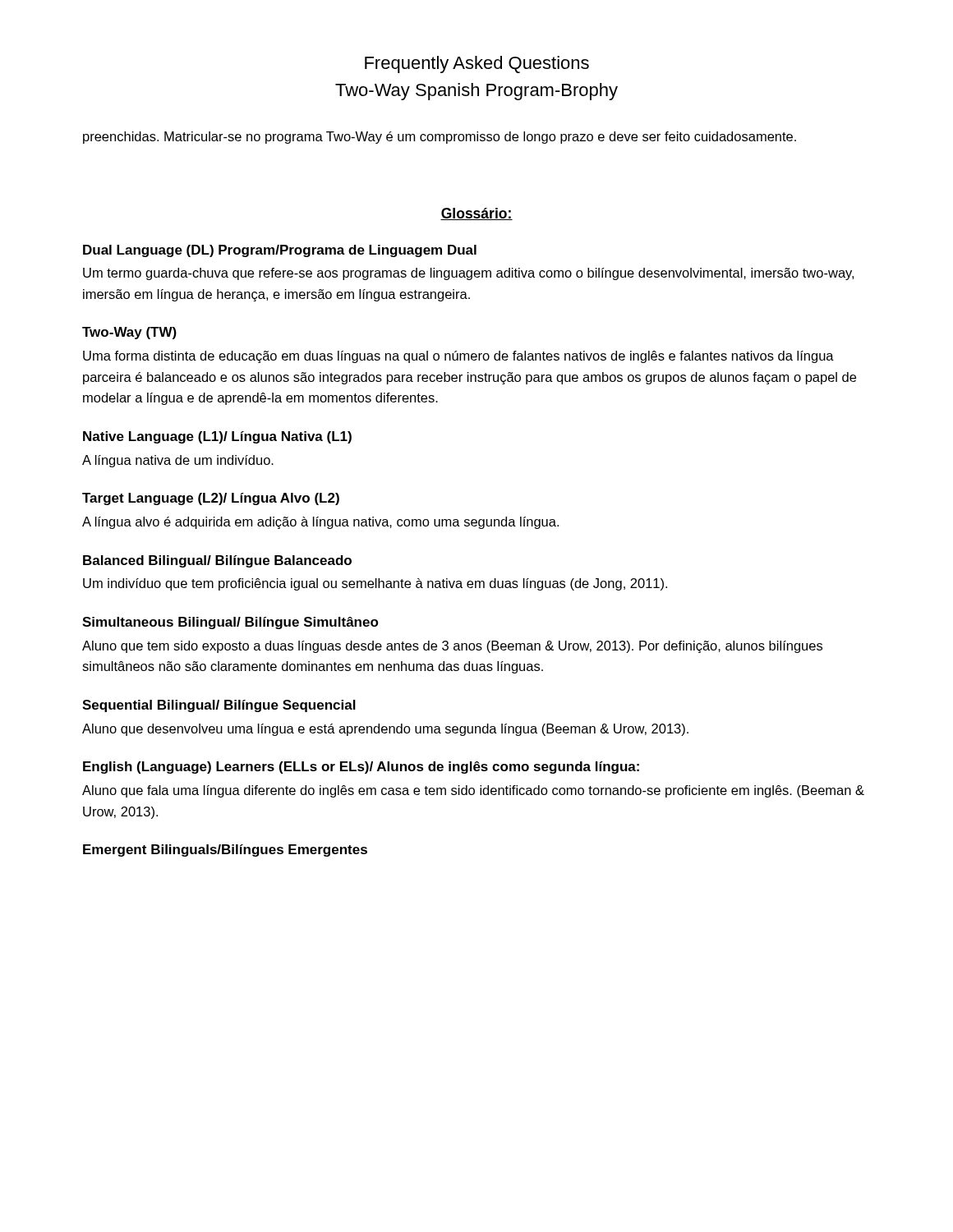
Task: Point to the text starting "Target Language (L2)/ Língua Alvo (L2) A língua"
Action: tap(476, 511)
